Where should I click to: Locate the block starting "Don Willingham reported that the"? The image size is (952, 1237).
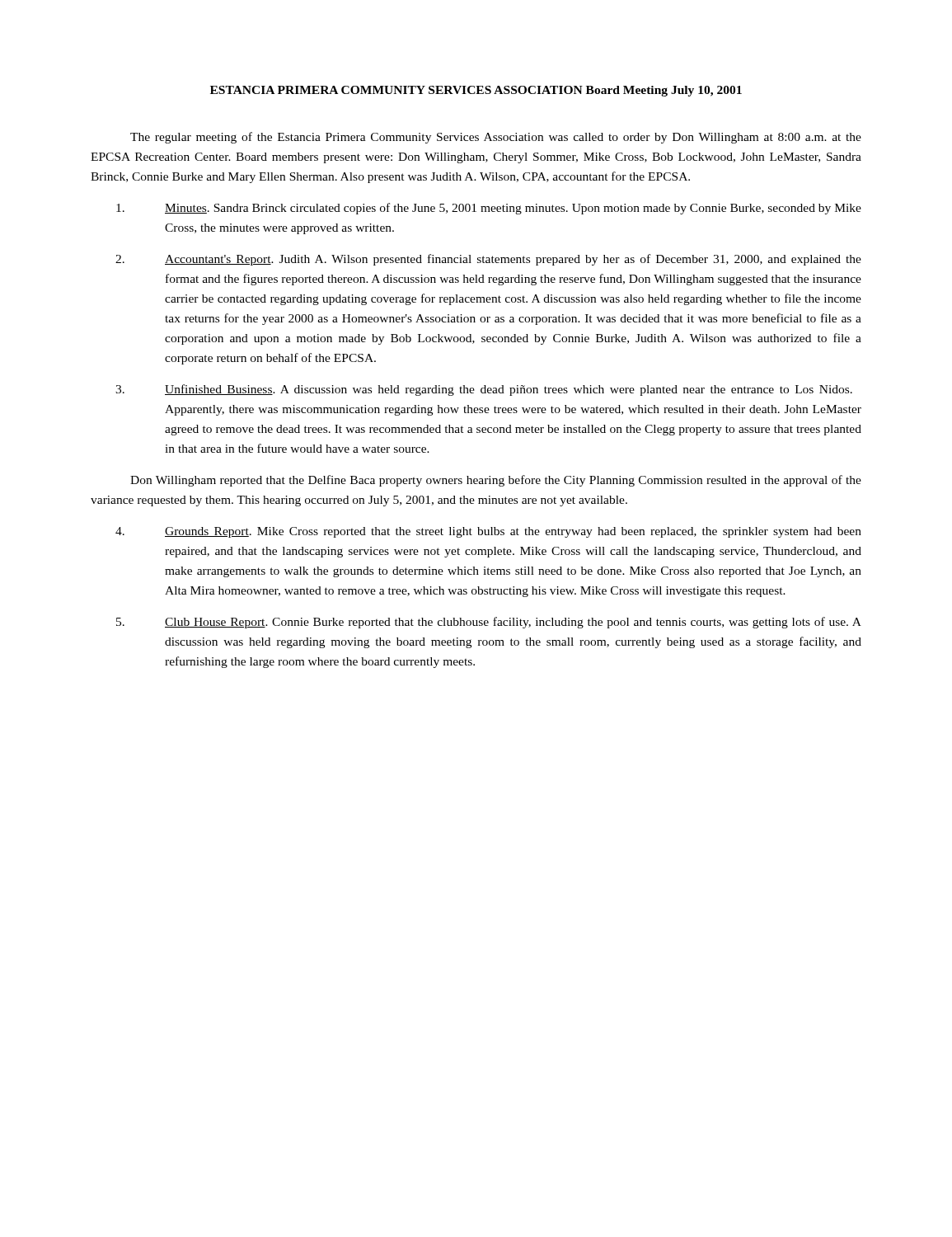click(476, 490)
